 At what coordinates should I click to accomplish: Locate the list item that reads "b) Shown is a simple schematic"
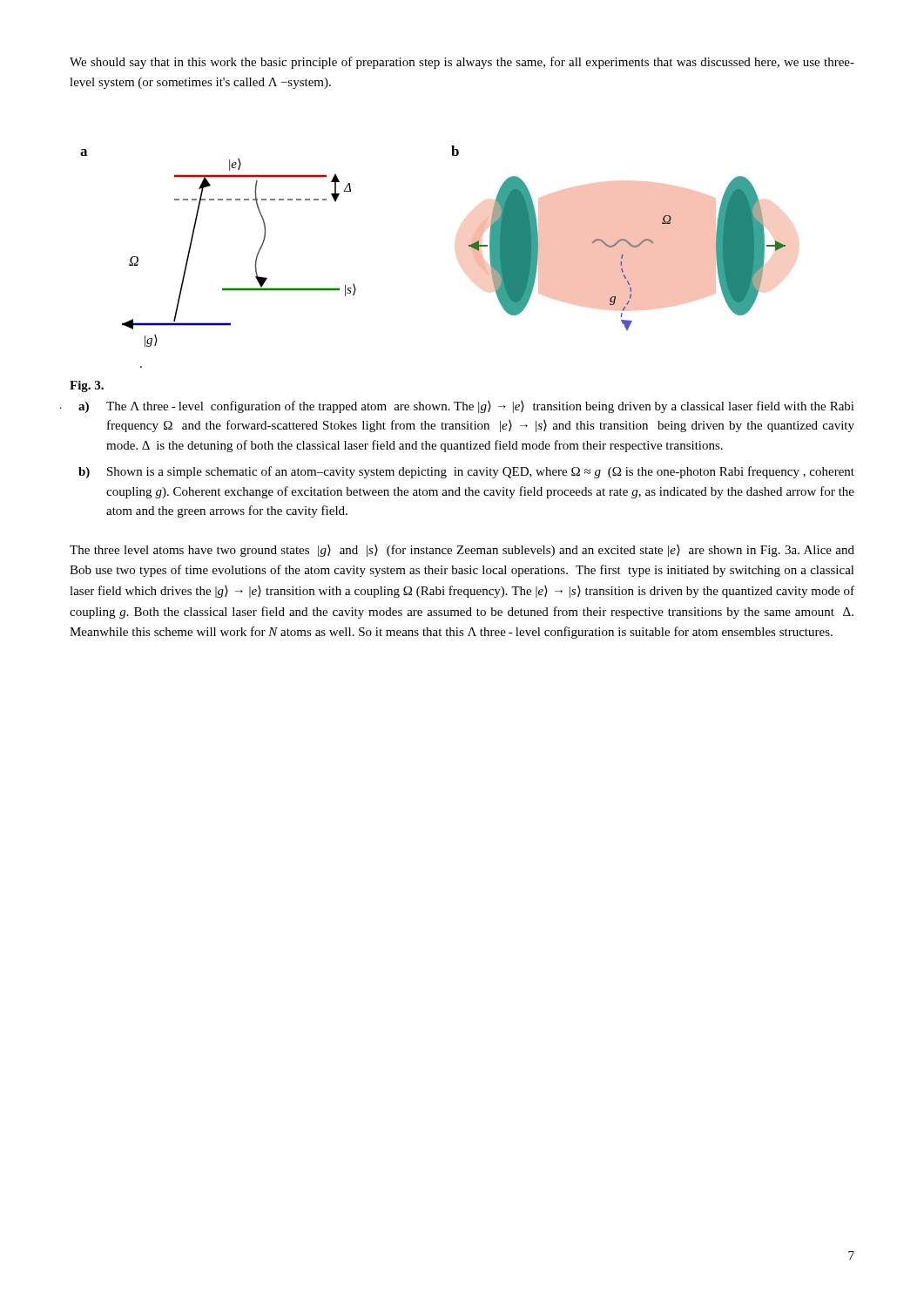[x=466, y=491]
